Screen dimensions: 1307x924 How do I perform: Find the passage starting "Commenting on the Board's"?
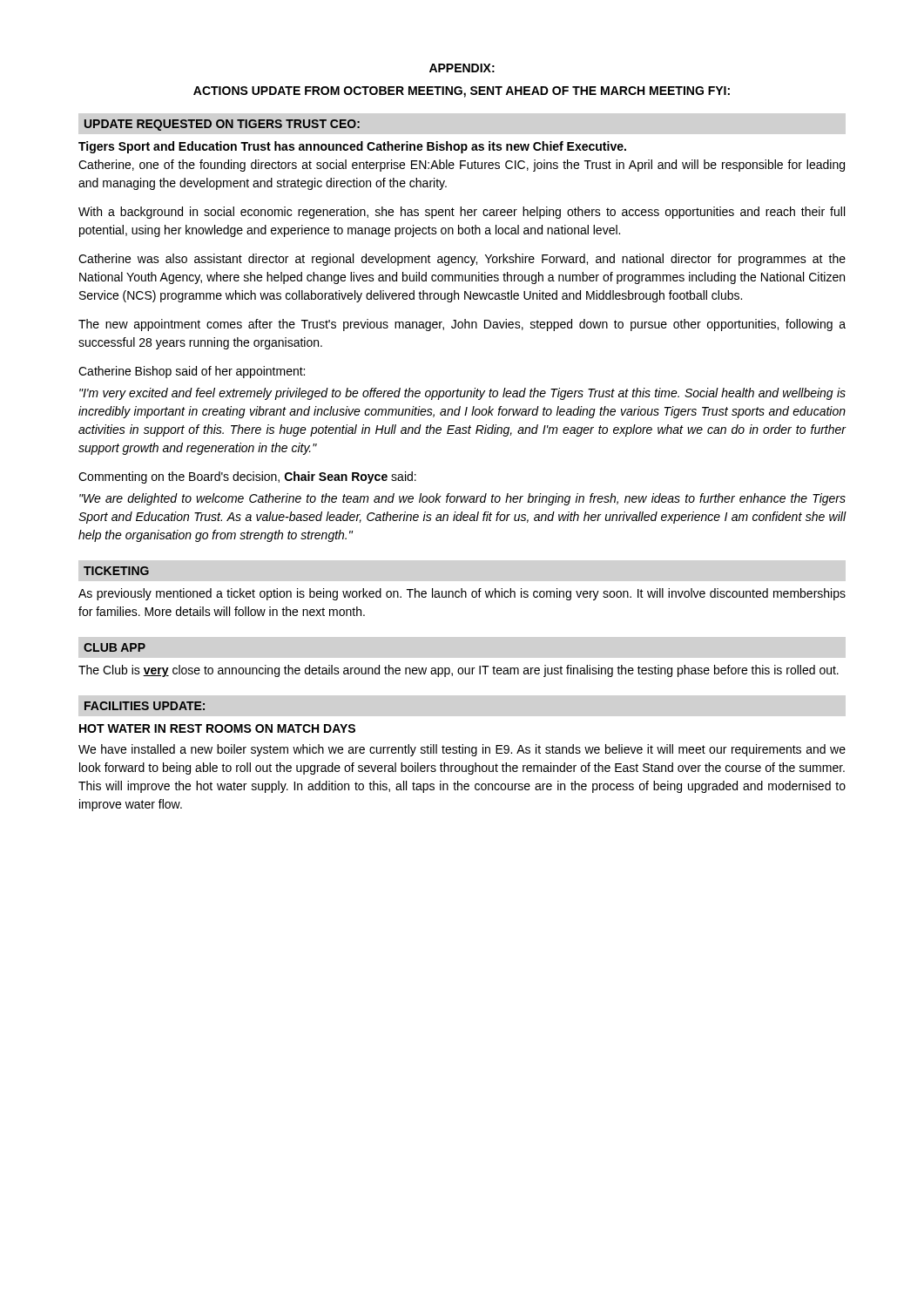[248, 477]
